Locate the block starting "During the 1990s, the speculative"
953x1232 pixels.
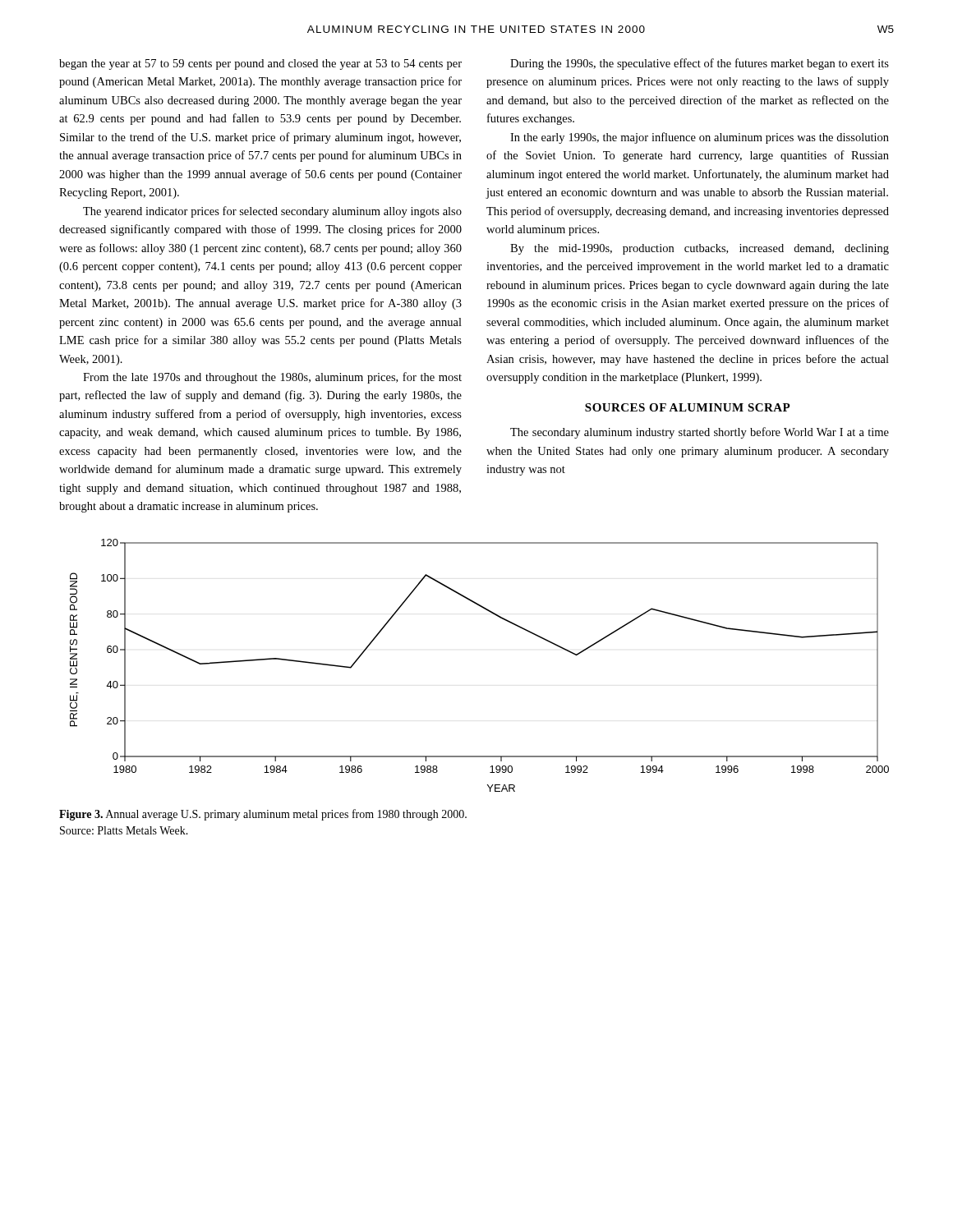pyautogui.click(x=688, y=91)
